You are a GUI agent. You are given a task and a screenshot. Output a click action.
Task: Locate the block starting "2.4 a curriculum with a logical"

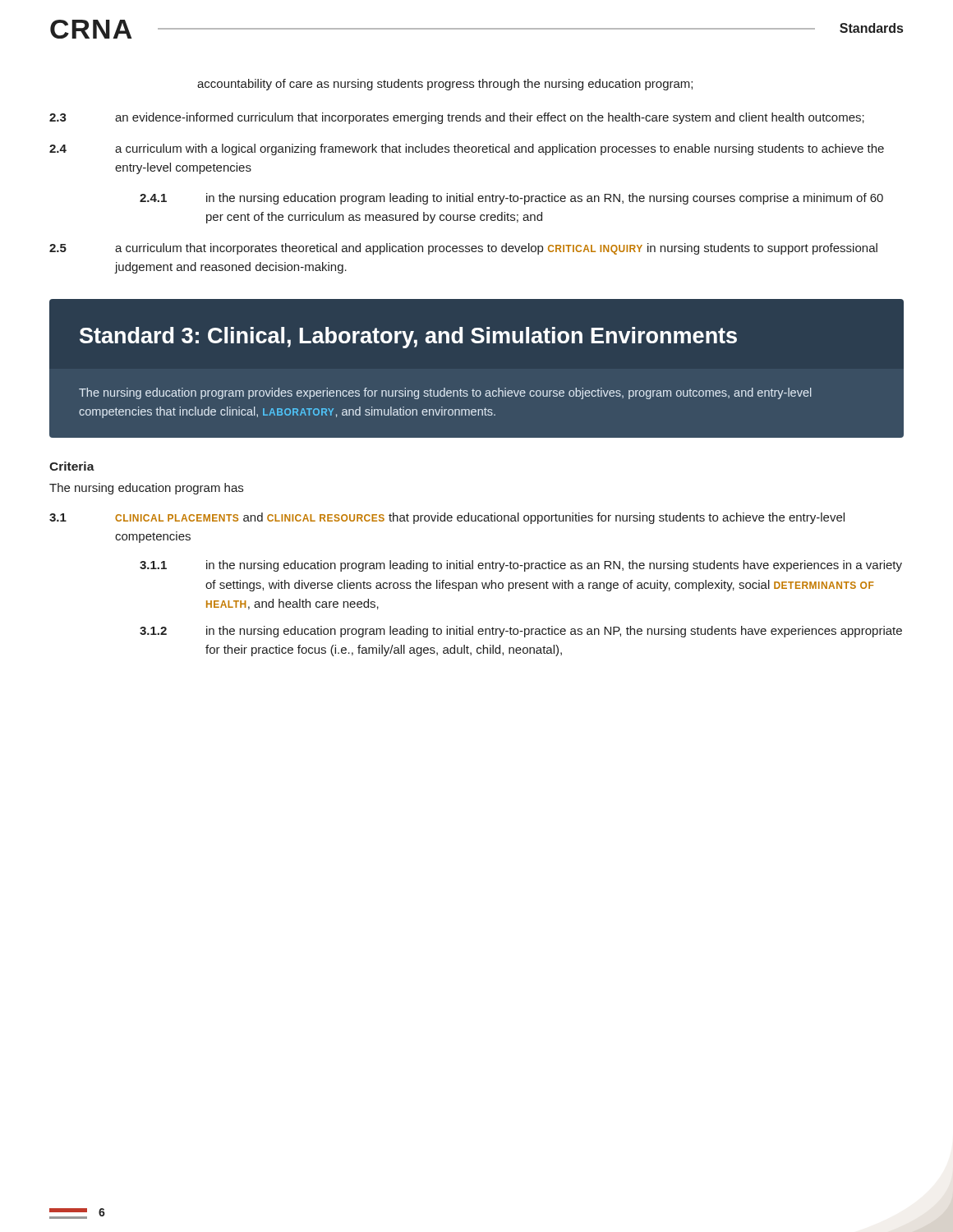[x=476, y=157]
